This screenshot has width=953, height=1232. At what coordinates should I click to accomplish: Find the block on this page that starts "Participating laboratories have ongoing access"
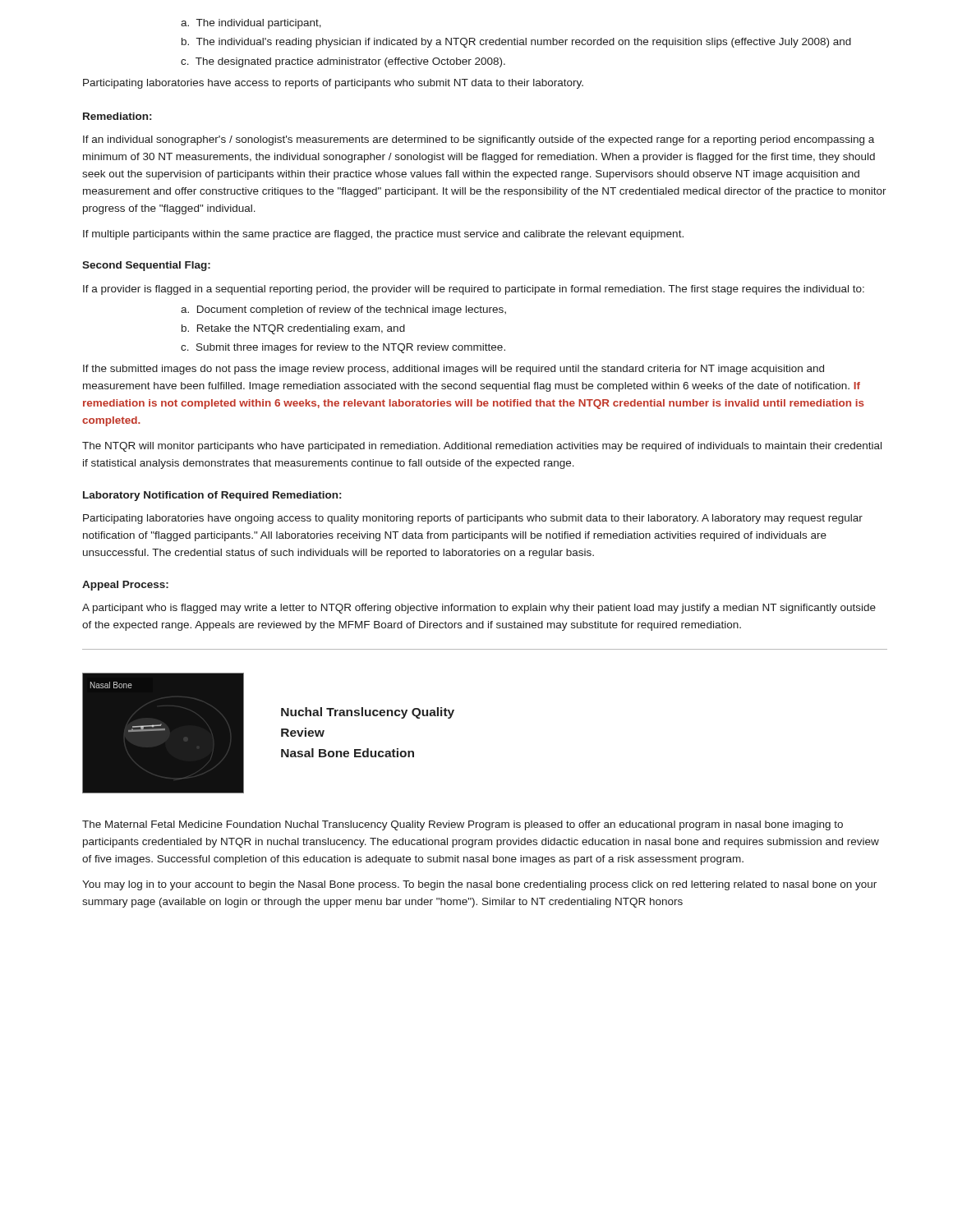472,535
